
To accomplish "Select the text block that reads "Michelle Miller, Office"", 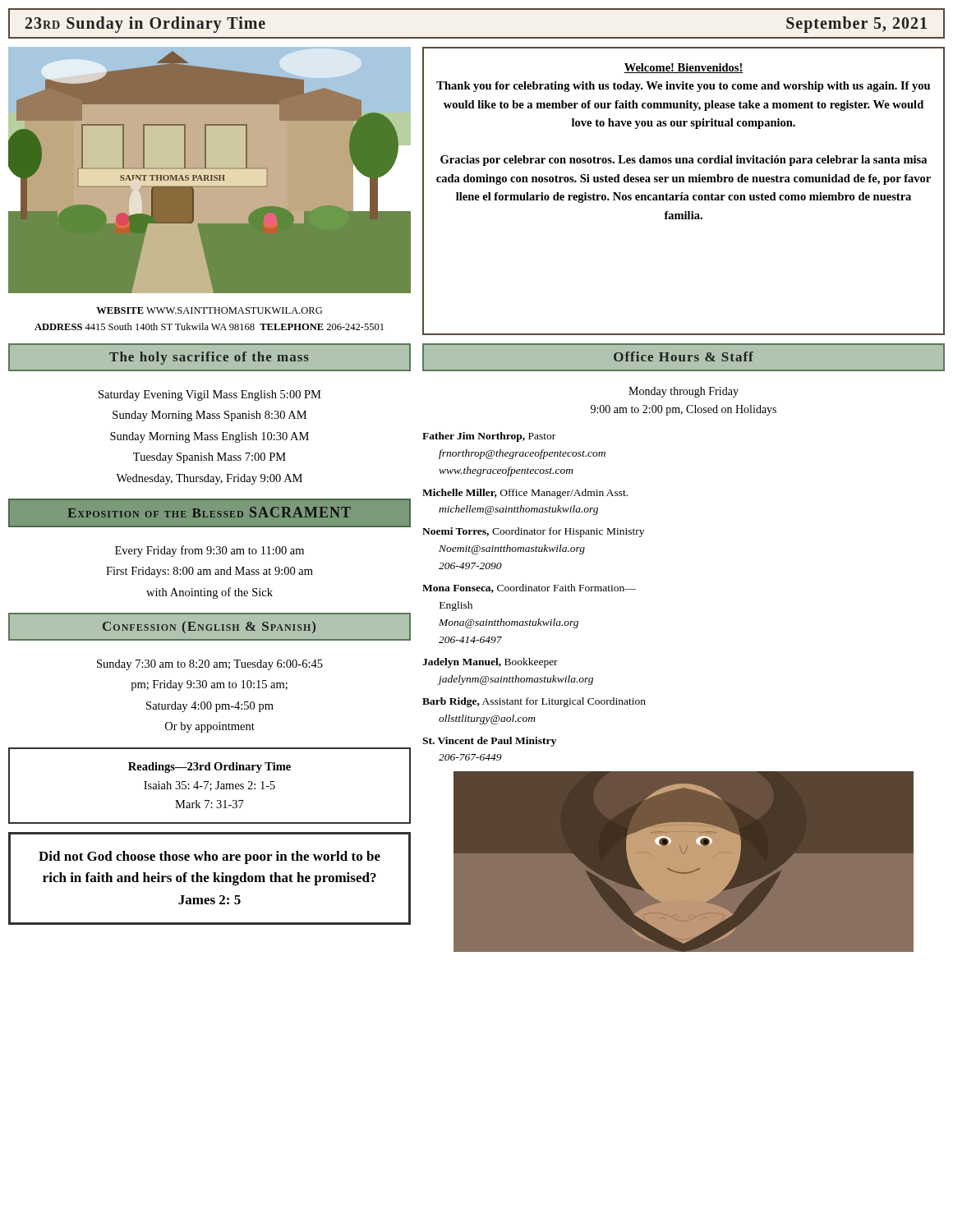I will [x=525, y=494].
